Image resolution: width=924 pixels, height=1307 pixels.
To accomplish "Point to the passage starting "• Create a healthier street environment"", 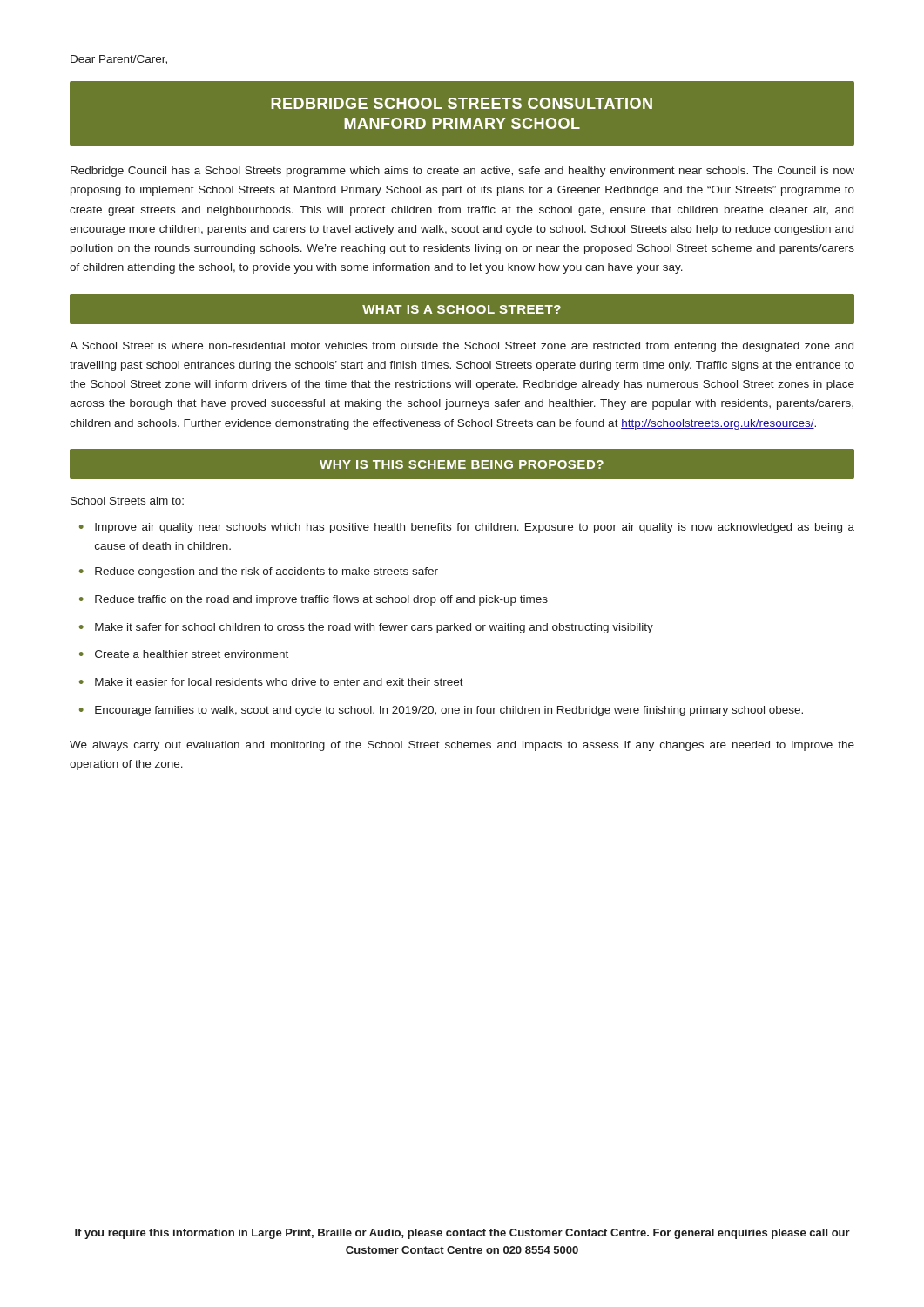I will coord(184,654).
